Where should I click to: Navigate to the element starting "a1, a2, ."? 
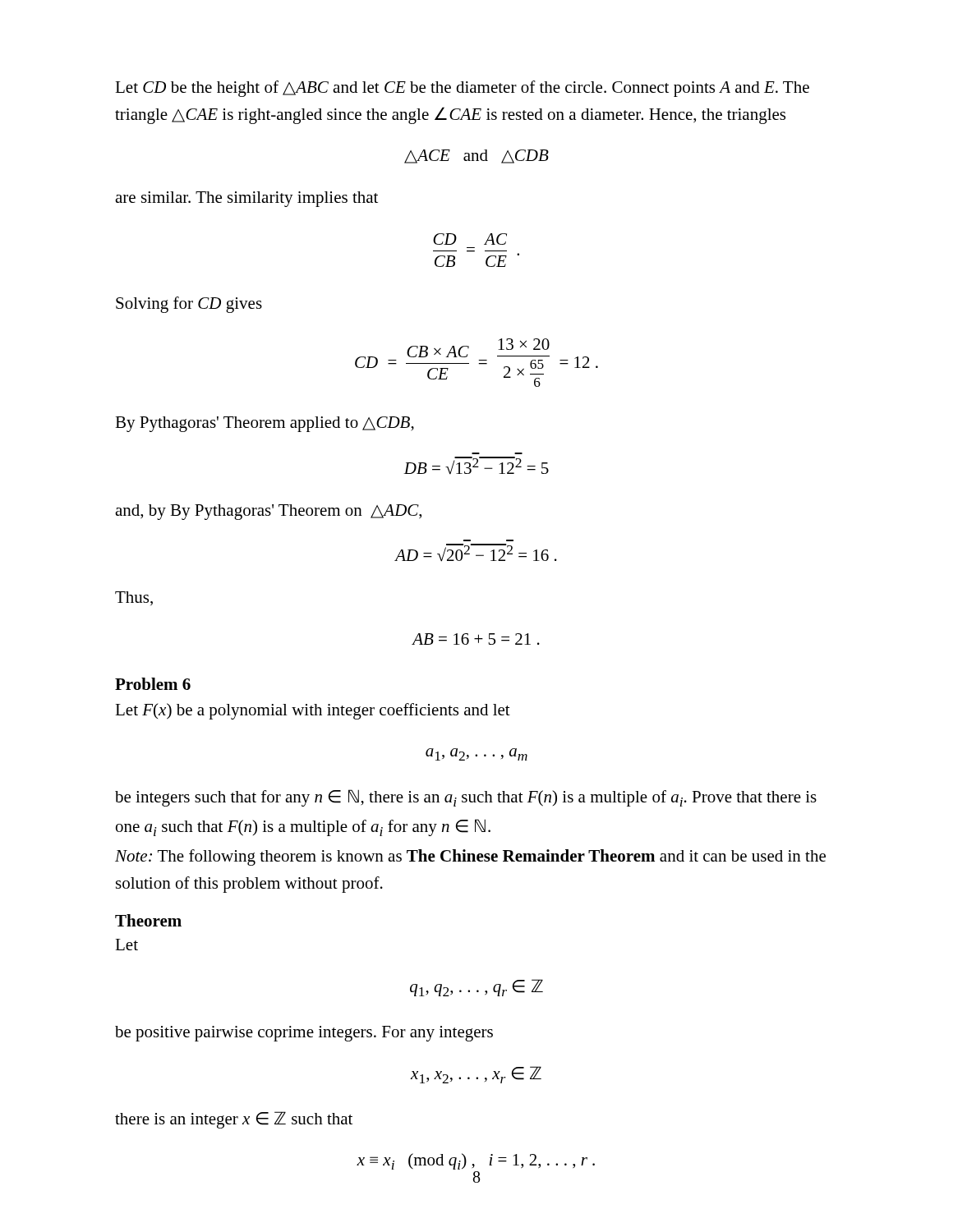(476, 753)
